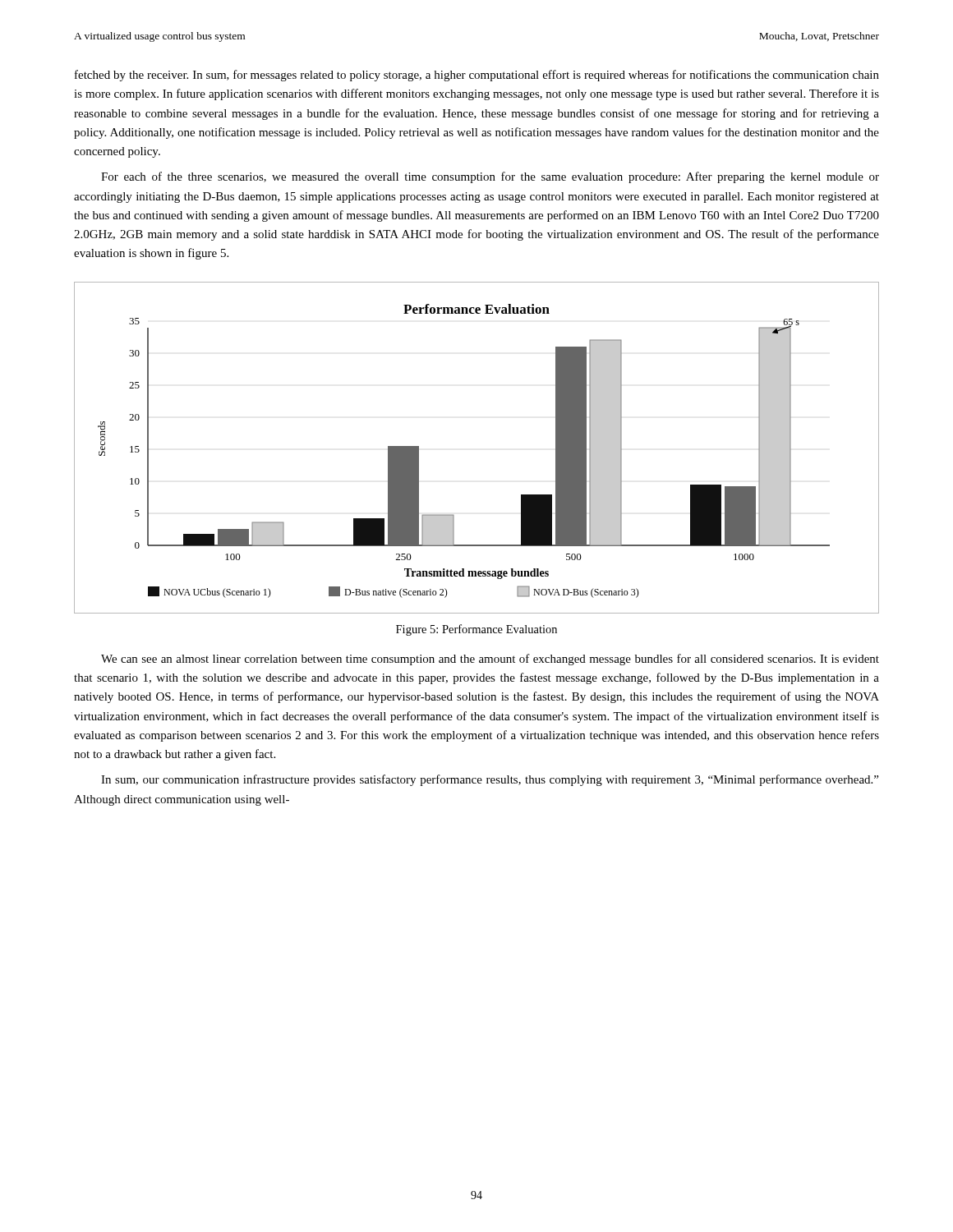Locate the grouped bar chart
Image resolution: width=953 pixels, height=1232 pixels.
(x=476, y=447)
